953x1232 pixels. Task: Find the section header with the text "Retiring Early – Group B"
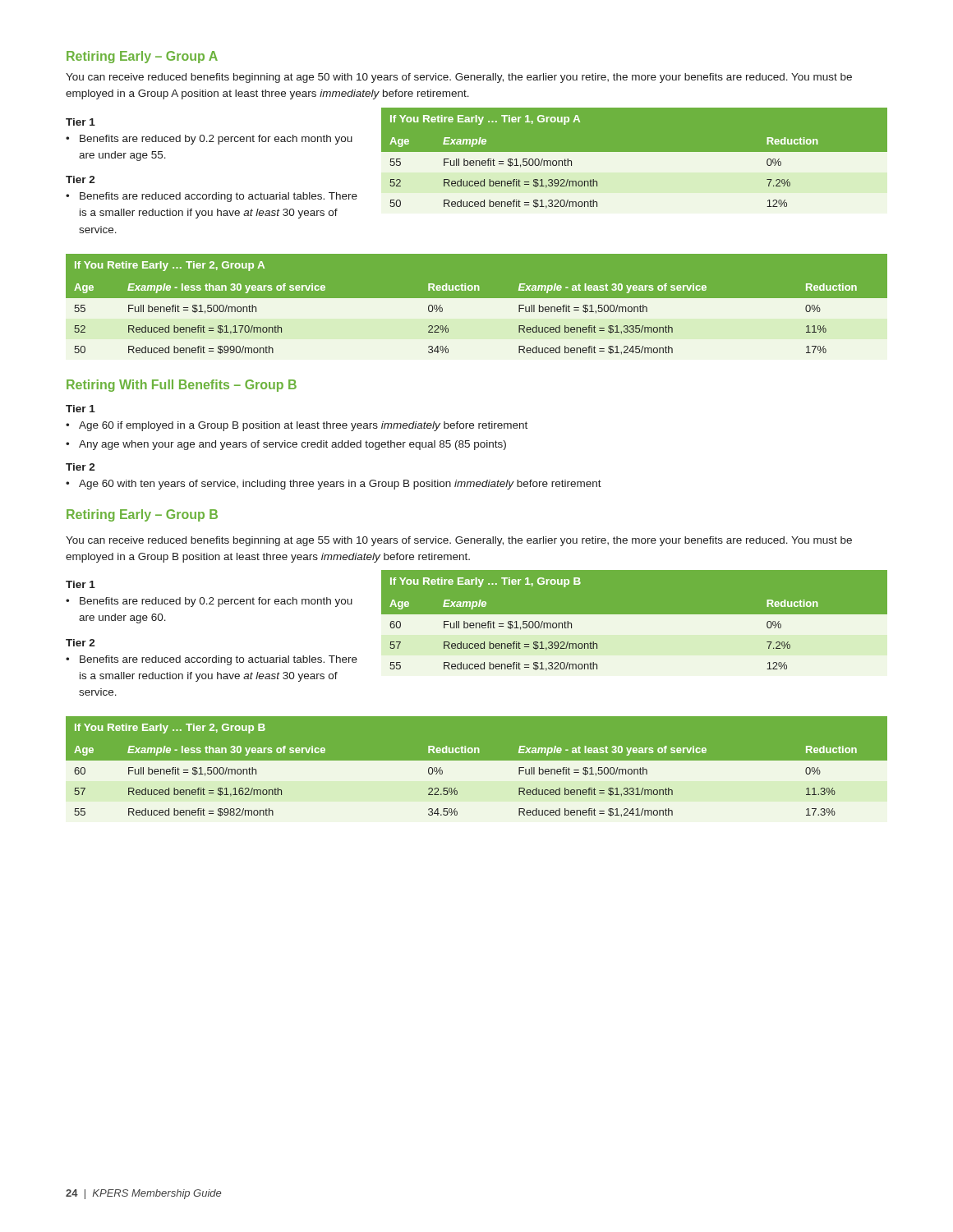tap(142, 514)
